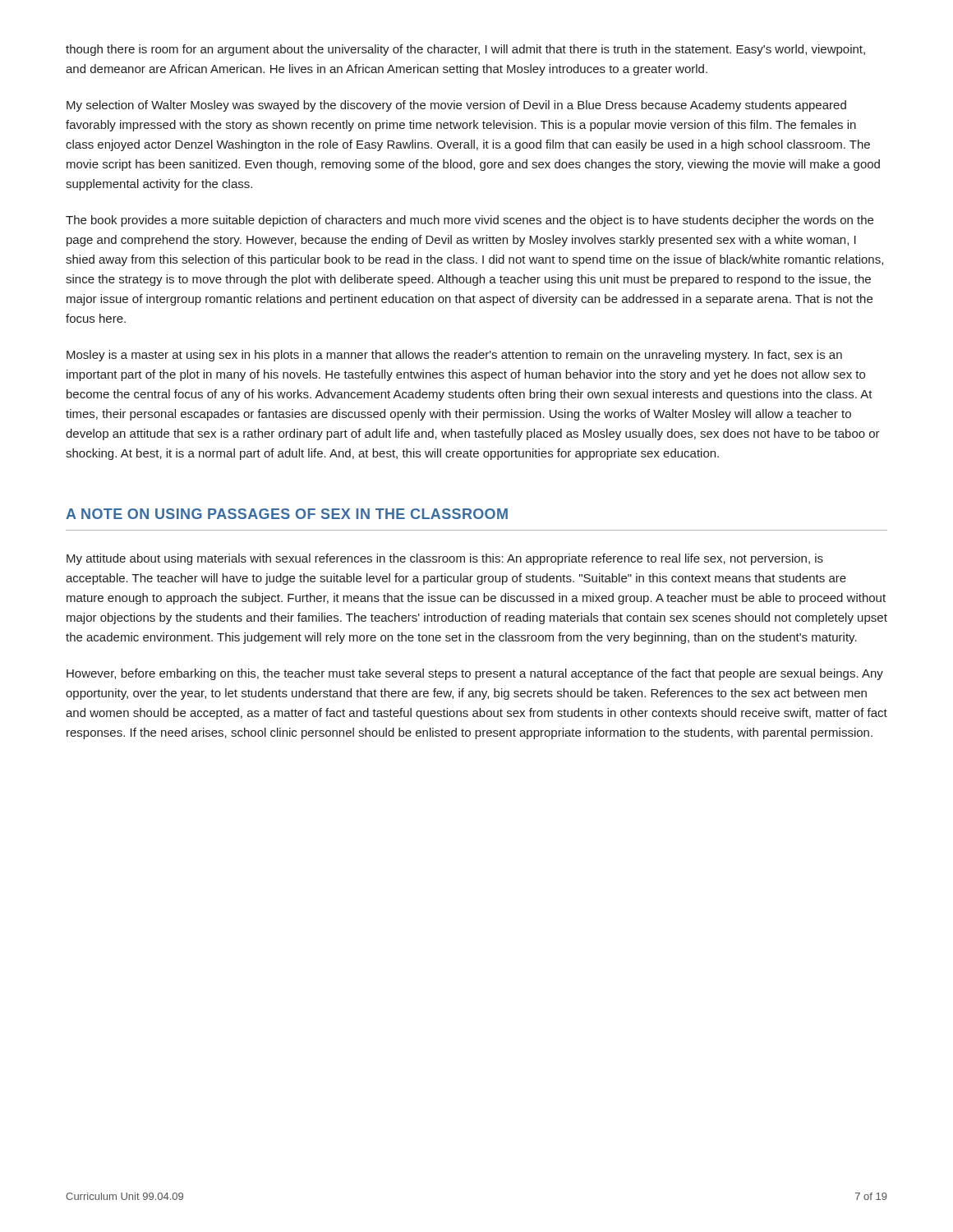Find the text block with the text "My attitude about using"
The width and height of the screenshot is (953, 1232).
pos(476,598)
